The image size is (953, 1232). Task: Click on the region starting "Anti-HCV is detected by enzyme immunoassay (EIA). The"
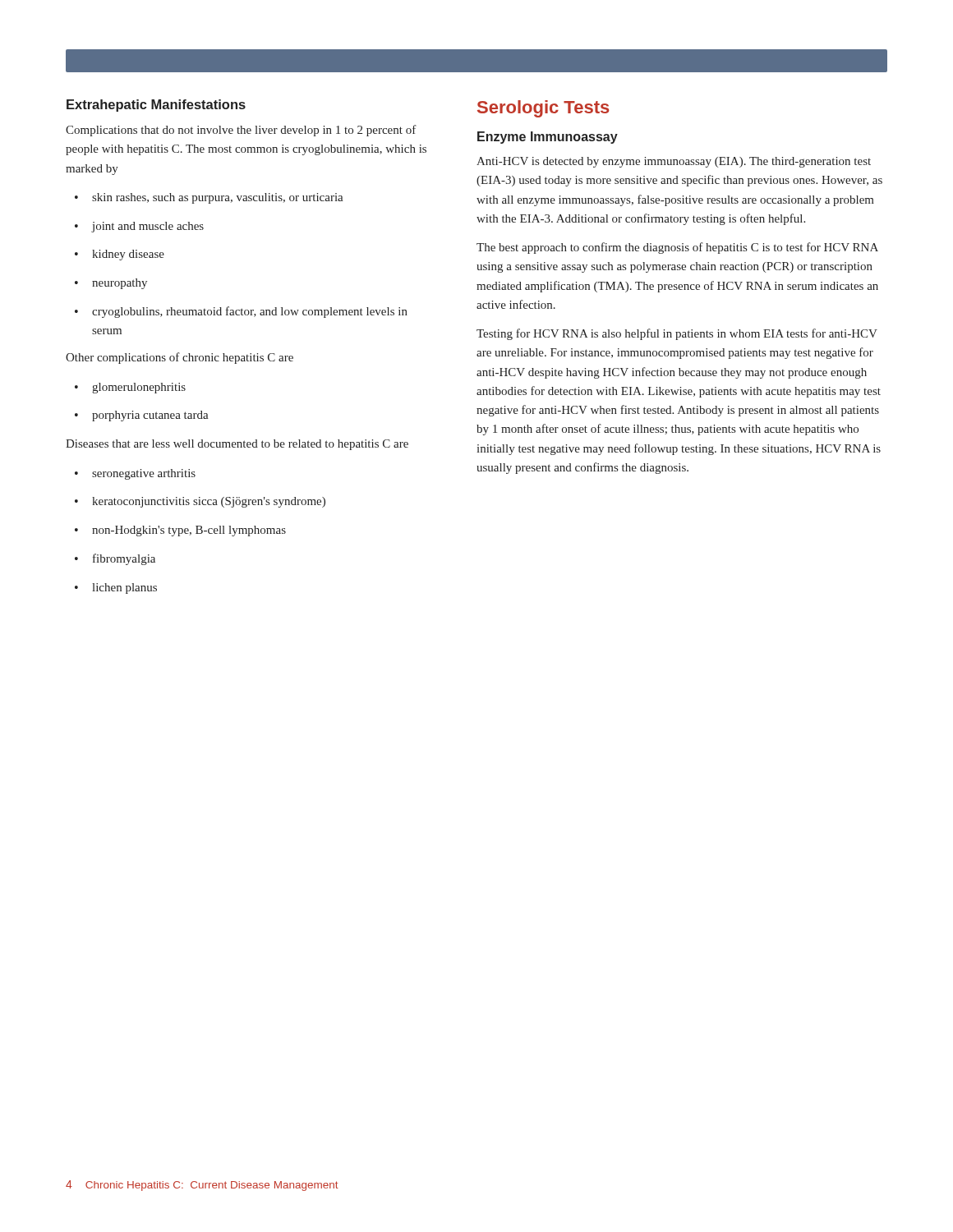pyautogui.click(x=680, y=190)
